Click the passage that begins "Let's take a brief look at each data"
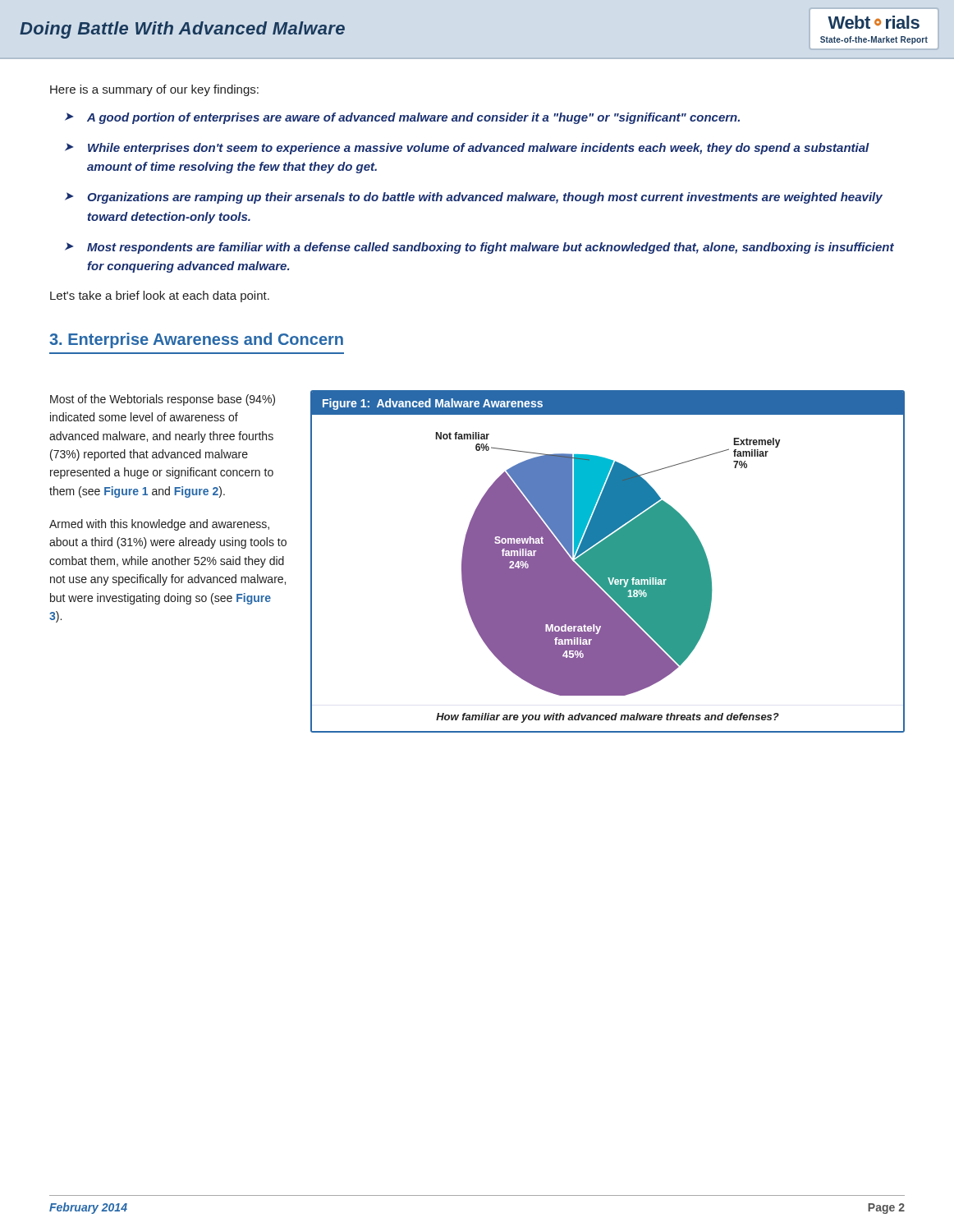 tap(160, 295)
